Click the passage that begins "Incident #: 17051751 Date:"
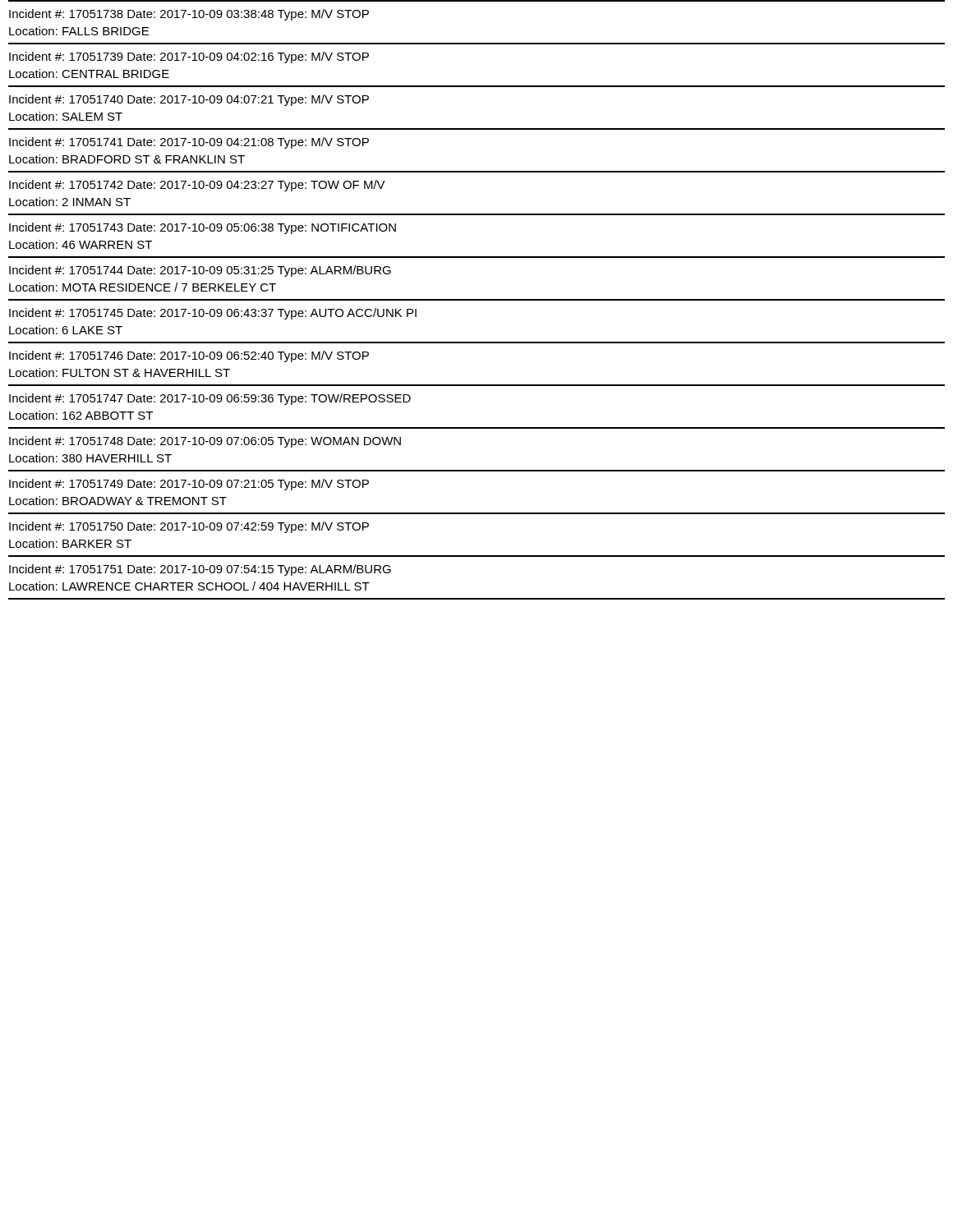The image size is (953, 1232). (x=200, y=570)
